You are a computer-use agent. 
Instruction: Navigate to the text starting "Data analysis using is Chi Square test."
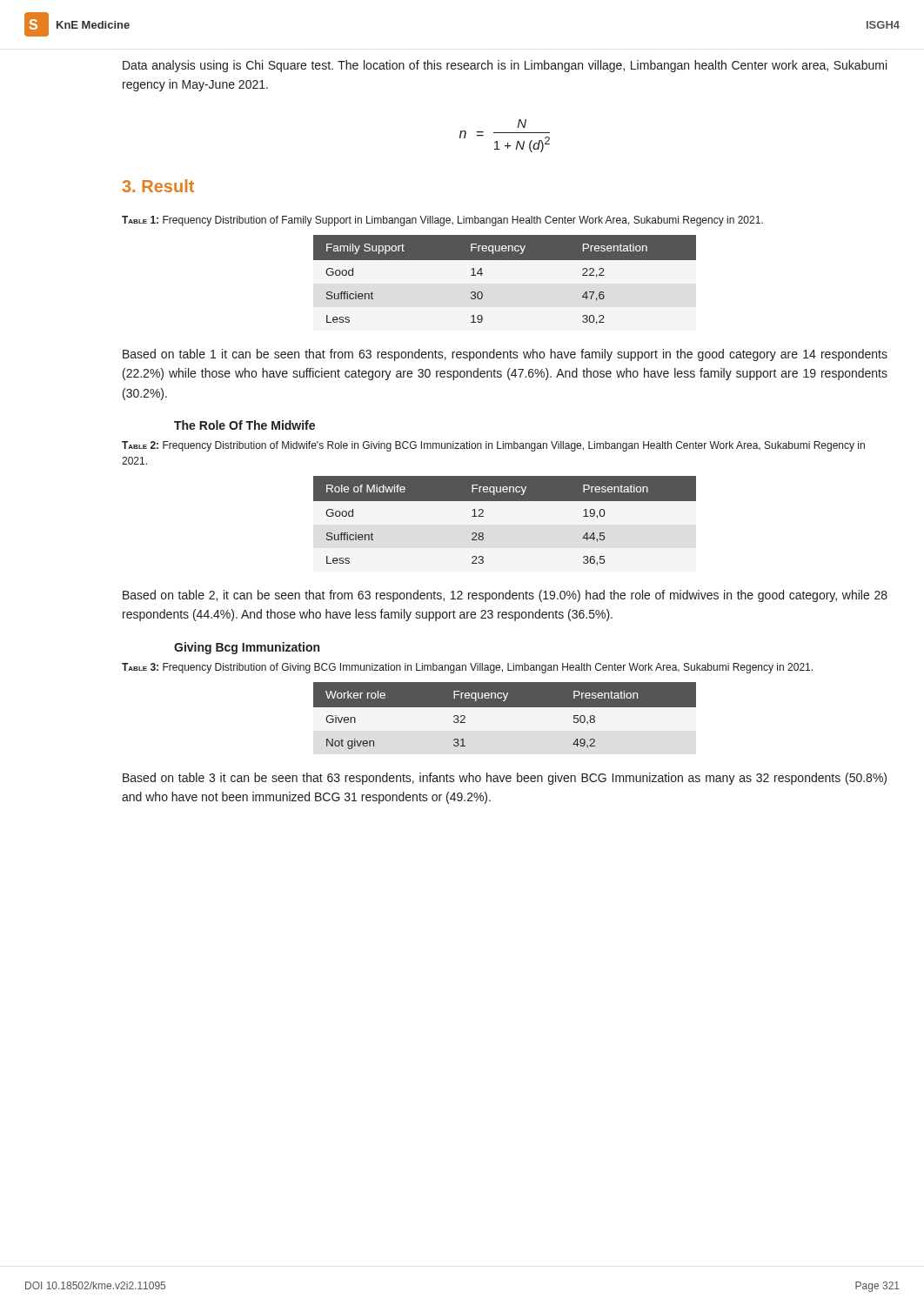(505, 75)
